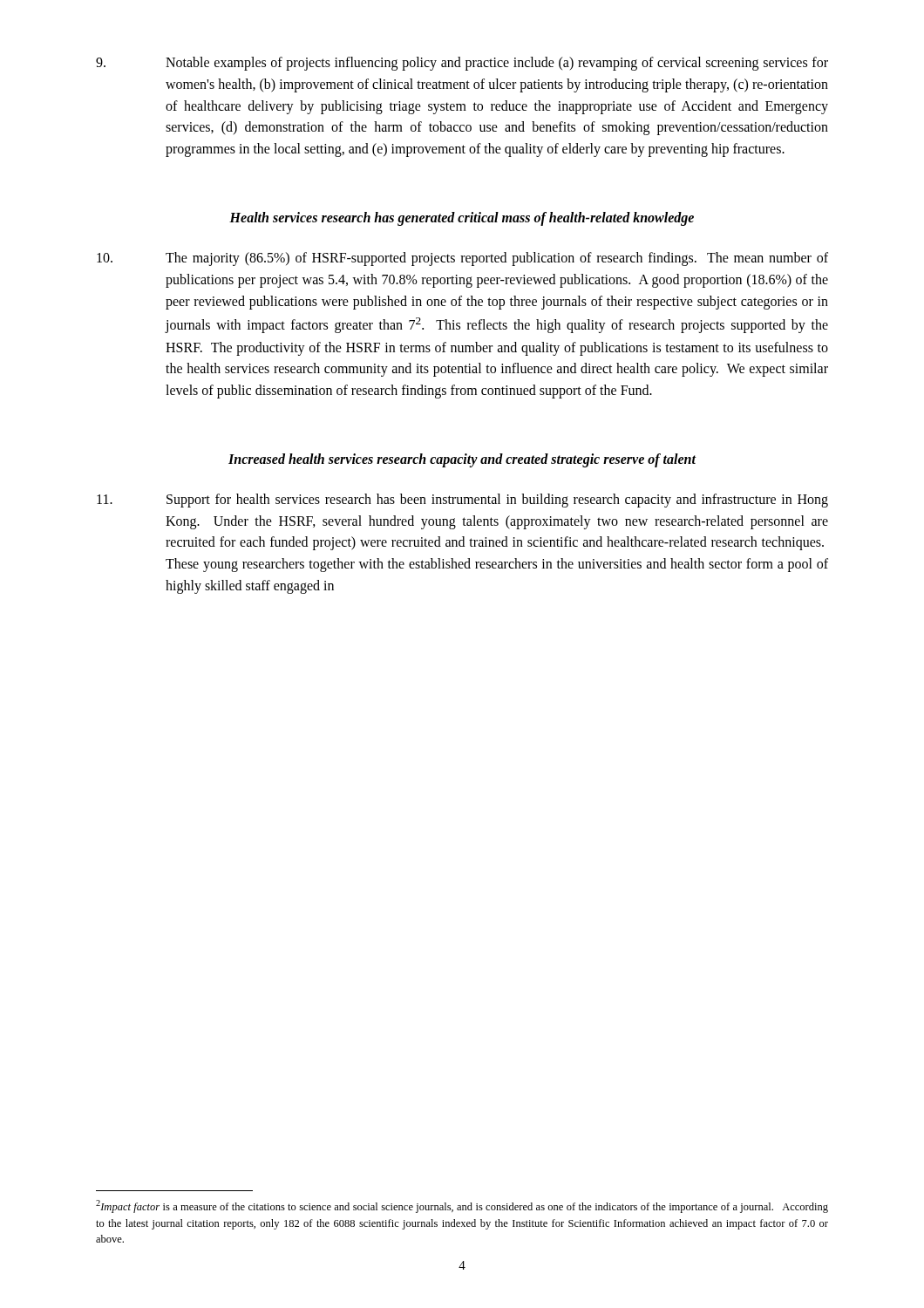This screenshot has width=924, height=1308.
Task: Locate the text block that says "Support for health"
Action: 462,543
